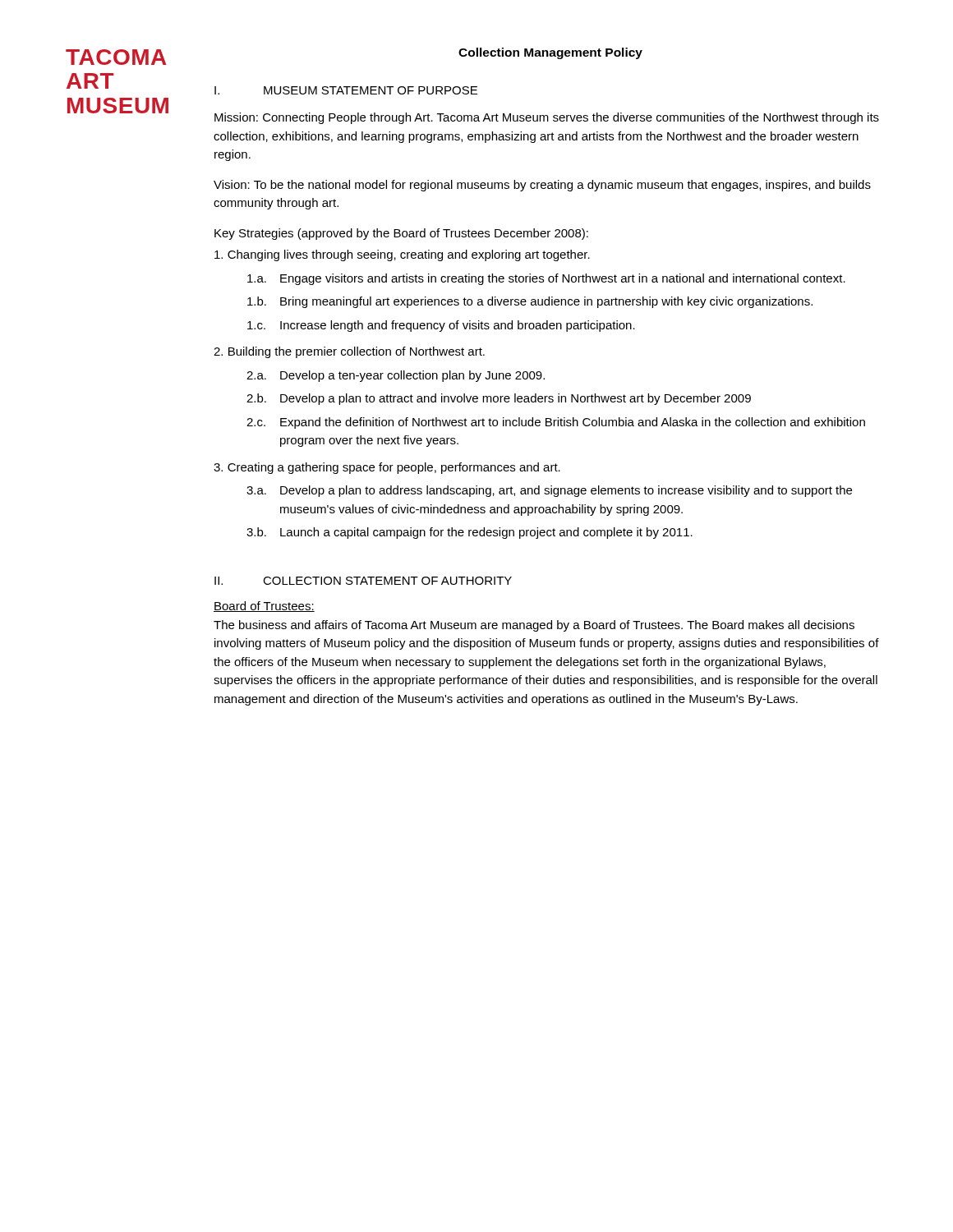
Task: Find the element starting "Changing lives through seeing,"
Action: (x=402, y=254)
